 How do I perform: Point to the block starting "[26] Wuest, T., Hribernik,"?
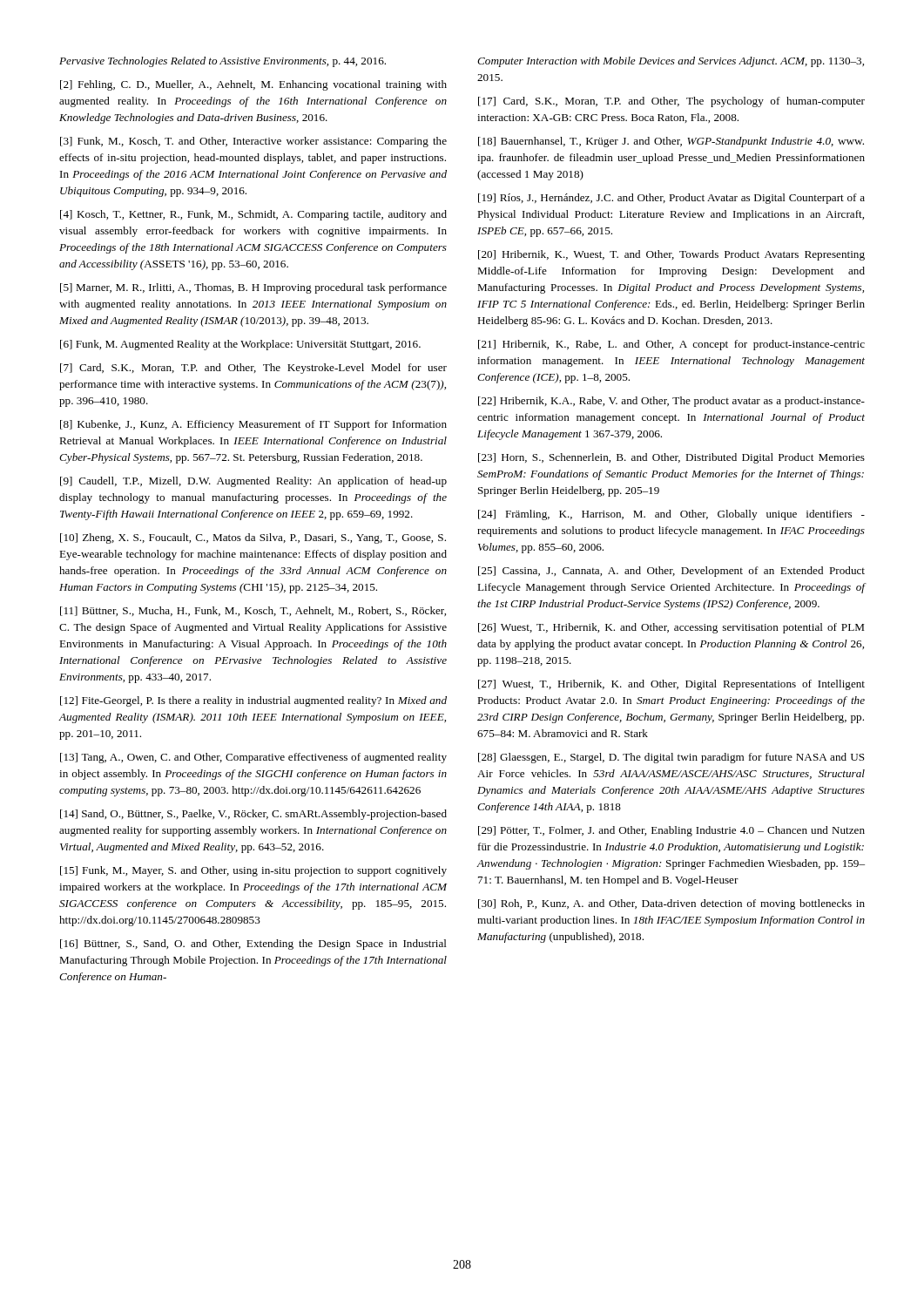671,644
